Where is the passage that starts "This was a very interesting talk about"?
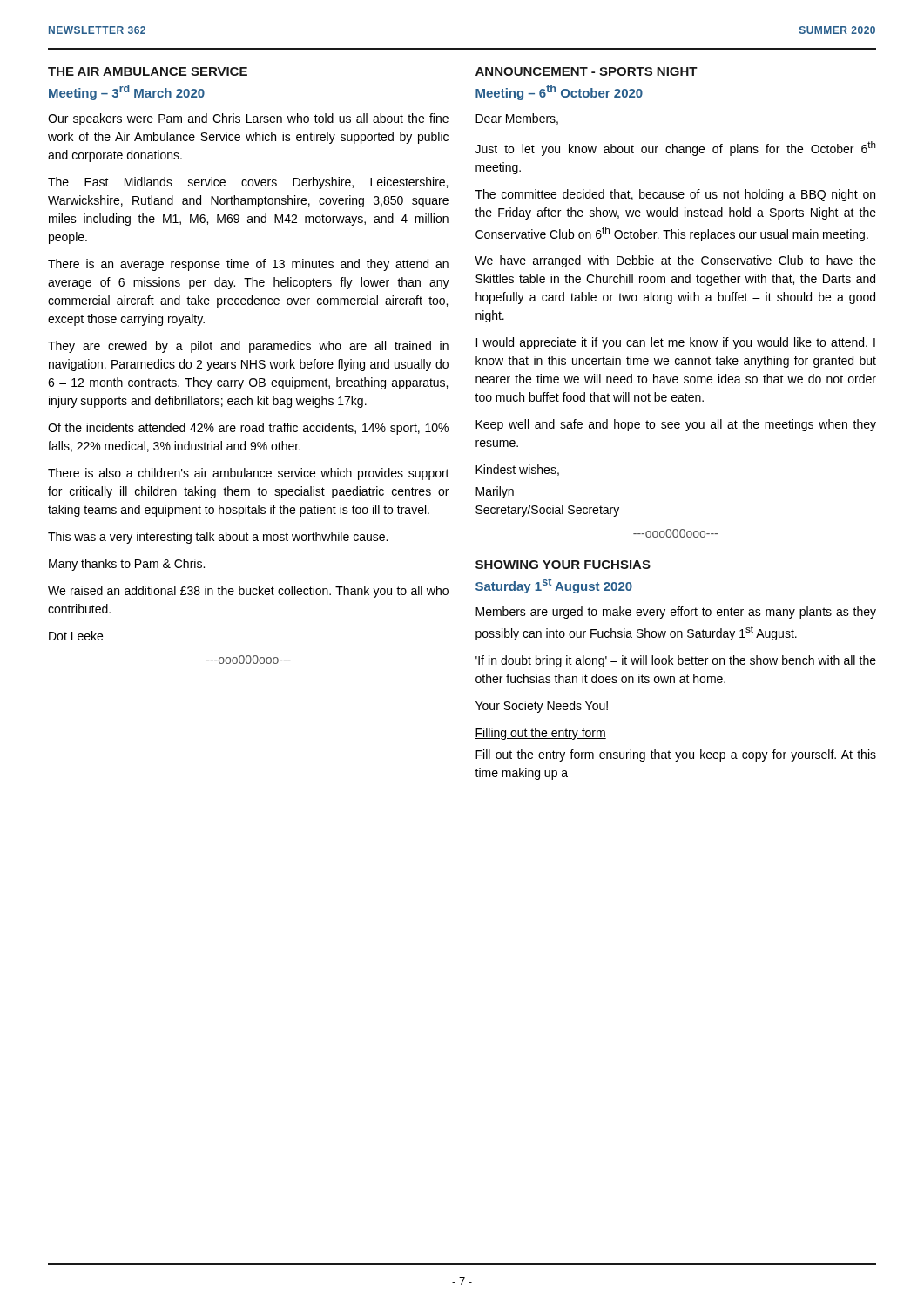This screenshot has height=1307, width=924. point(218,537)
